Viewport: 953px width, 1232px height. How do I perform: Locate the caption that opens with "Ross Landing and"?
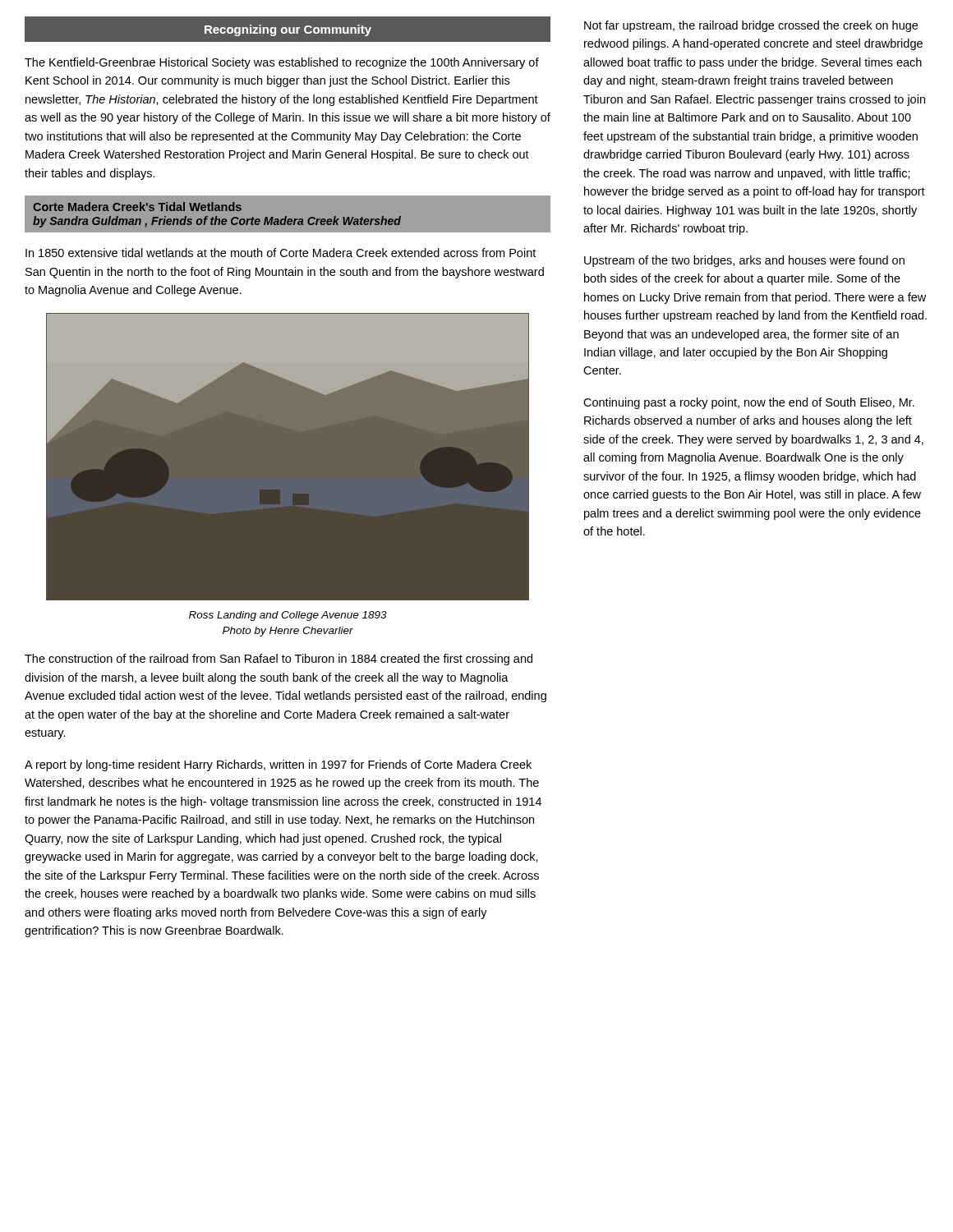pyautogui.click(x=288, y=622)
